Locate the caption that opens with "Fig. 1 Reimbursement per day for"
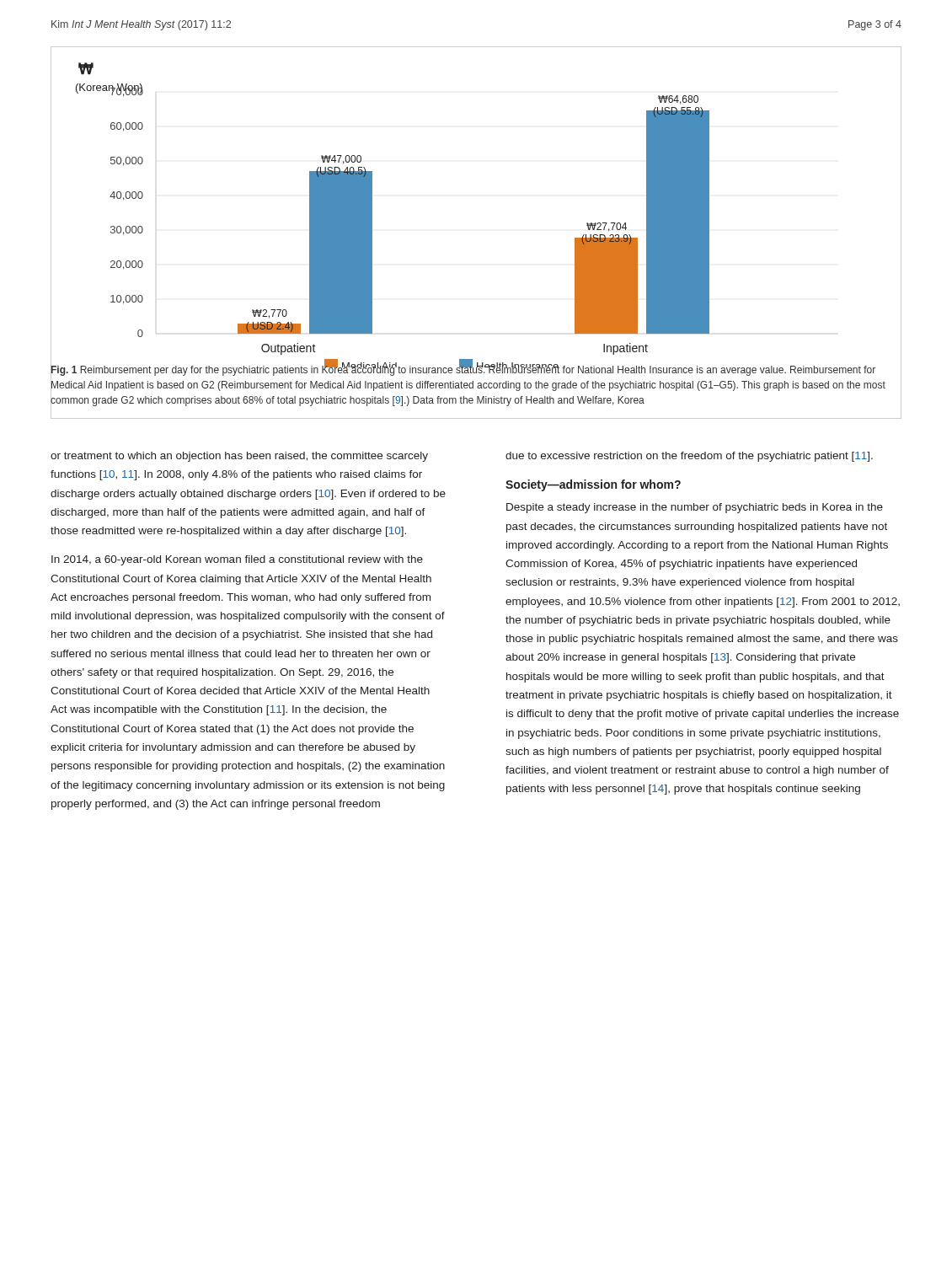 468,385
